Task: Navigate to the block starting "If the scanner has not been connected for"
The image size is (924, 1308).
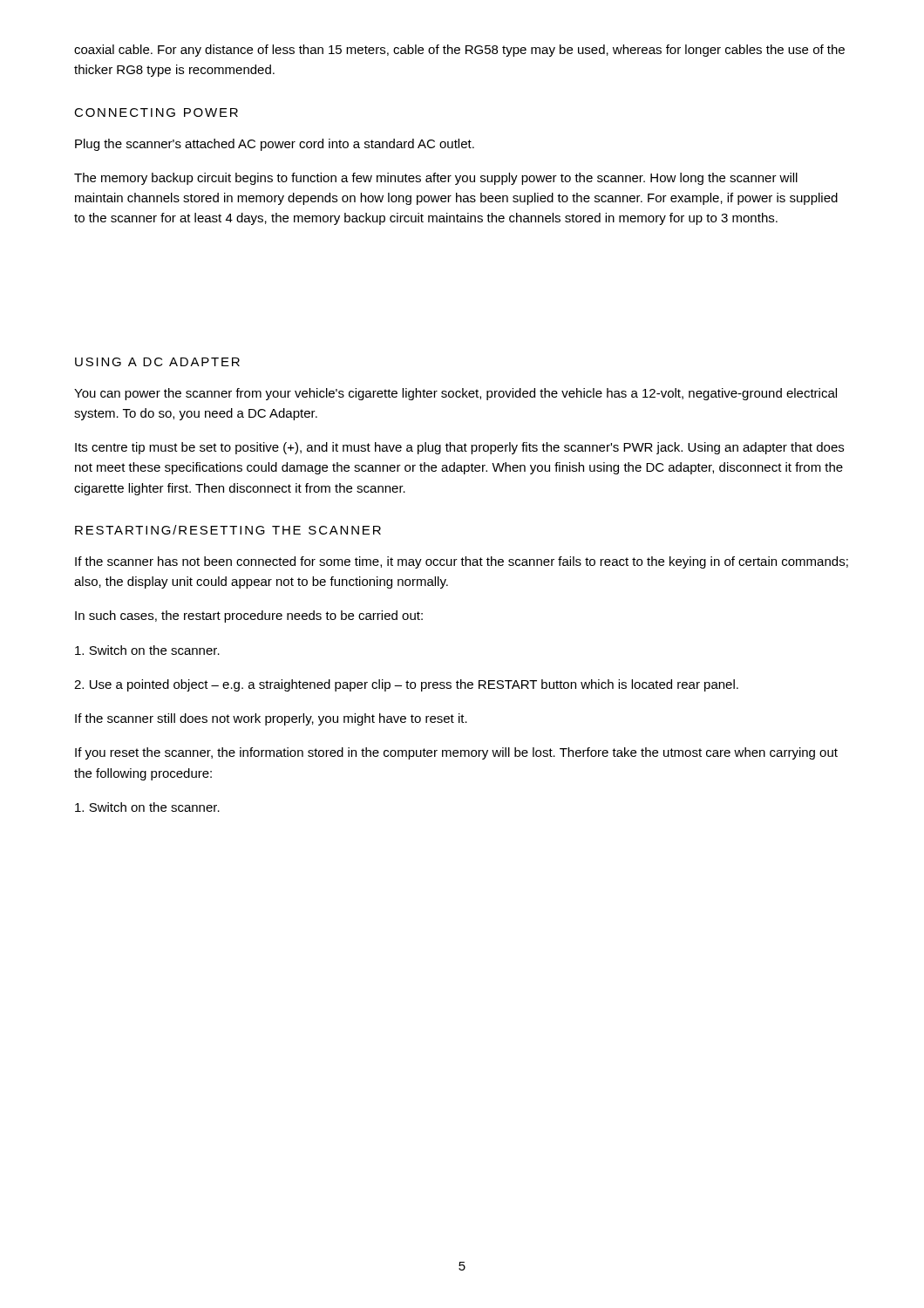Action: [x=461, y=571]
